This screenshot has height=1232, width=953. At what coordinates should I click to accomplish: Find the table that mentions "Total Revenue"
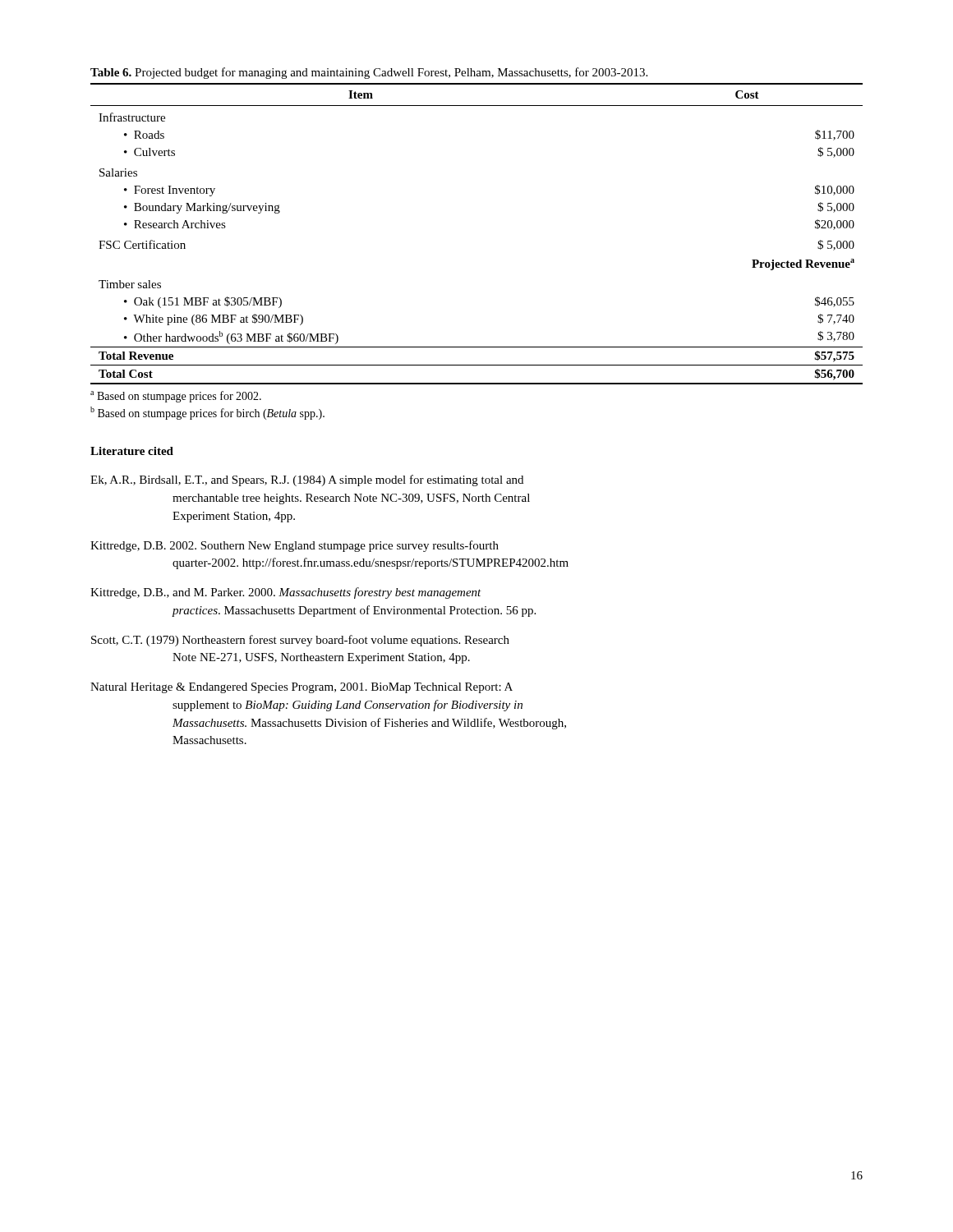(x=476, y=234)
